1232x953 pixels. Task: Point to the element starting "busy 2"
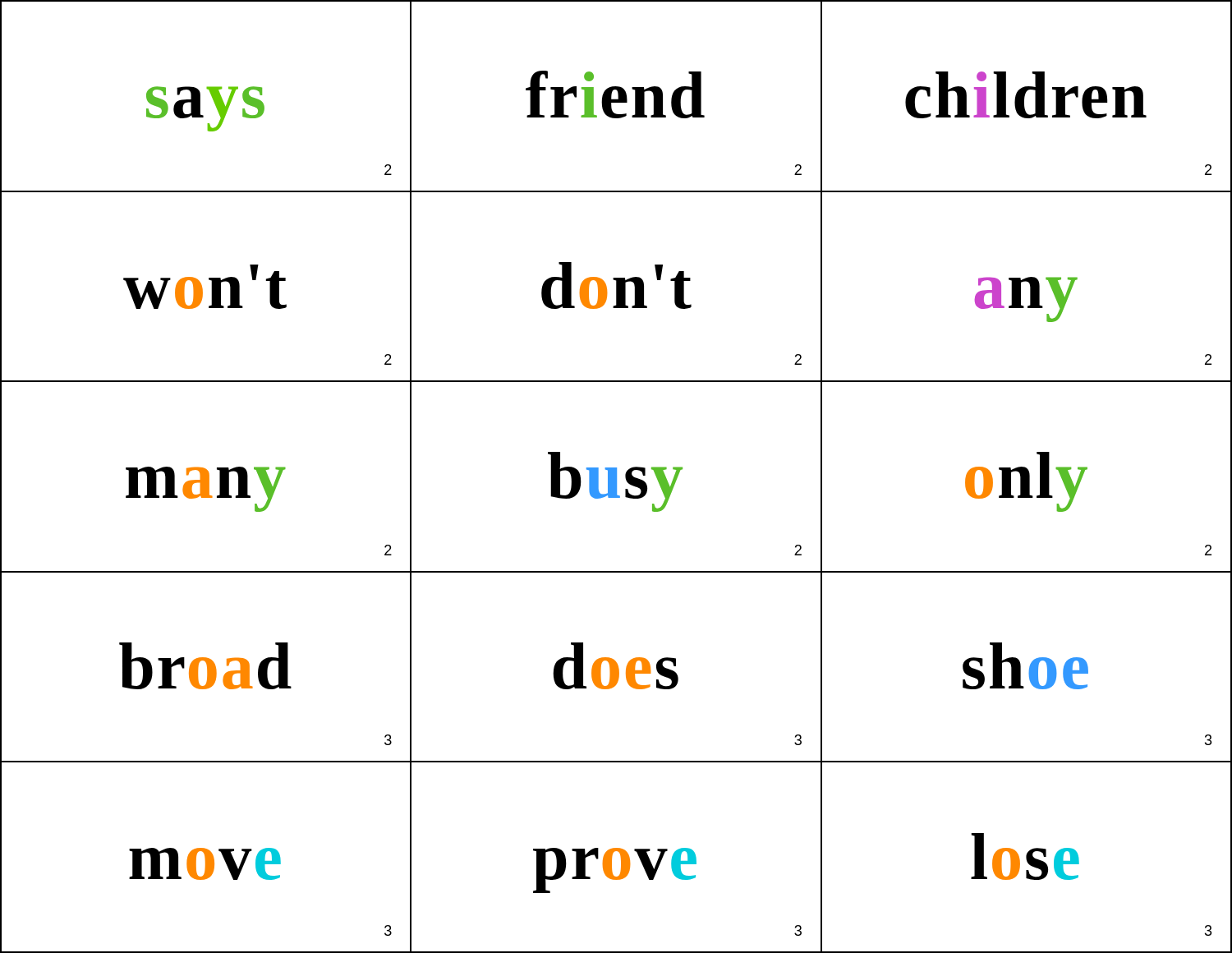pos(675,499)
